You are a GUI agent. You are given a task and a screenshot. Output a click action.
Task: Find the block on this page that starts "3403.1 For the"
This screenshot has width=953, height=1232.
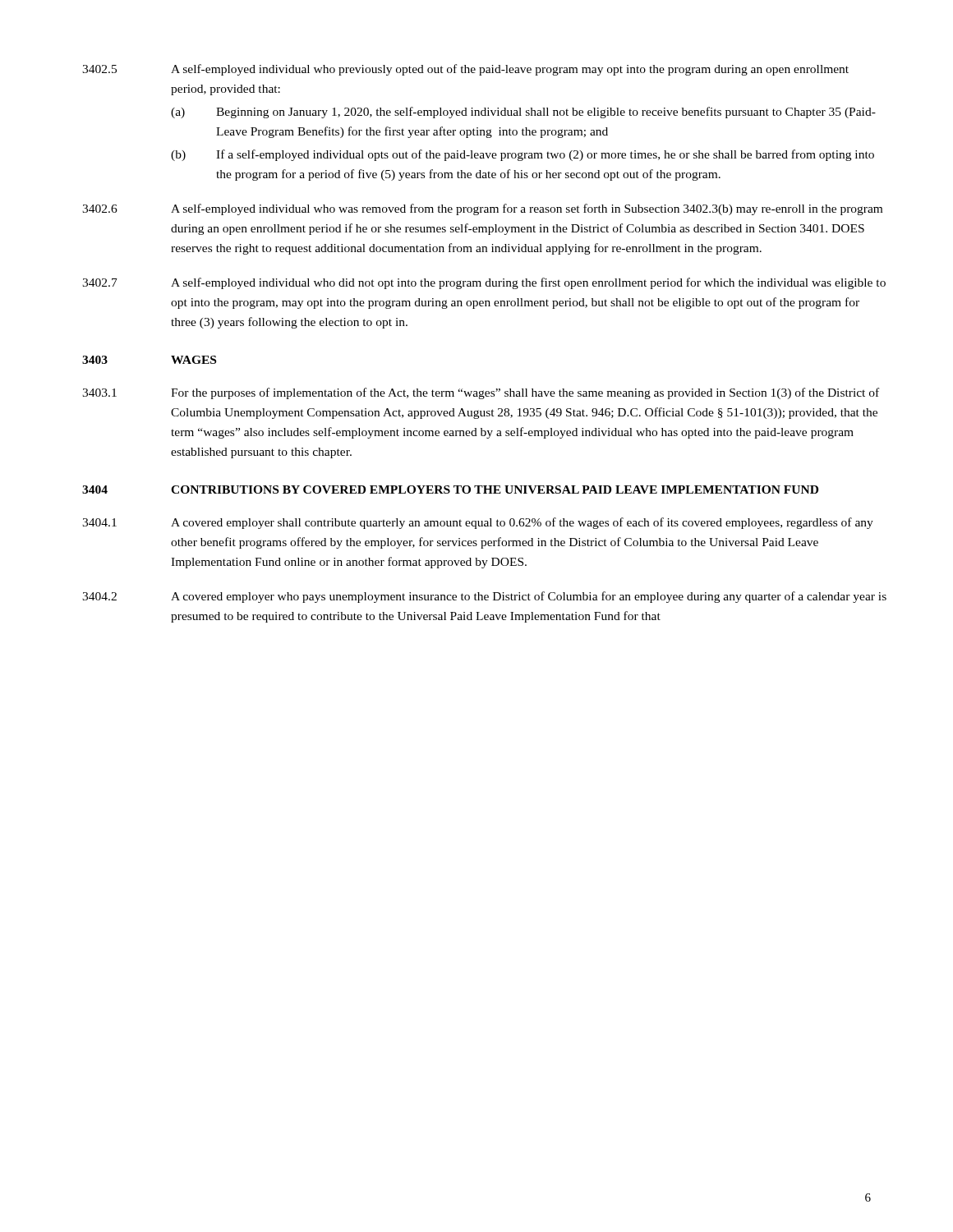tap(485, 422)
